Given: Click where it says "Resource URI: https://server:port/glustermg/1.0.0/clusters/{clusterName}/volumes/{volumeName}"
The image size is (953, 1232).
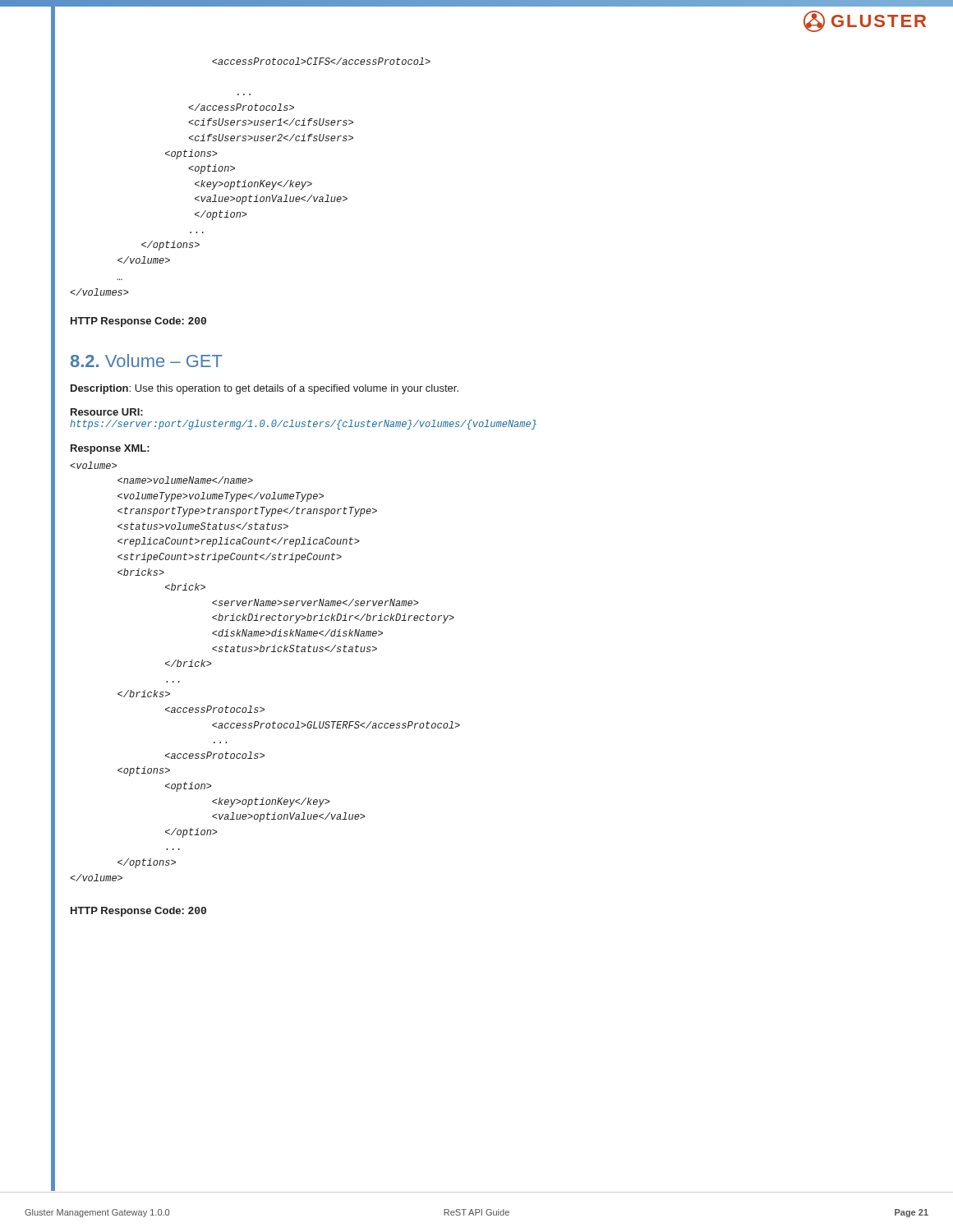Looking at the screenshot, I should (495, 418).
